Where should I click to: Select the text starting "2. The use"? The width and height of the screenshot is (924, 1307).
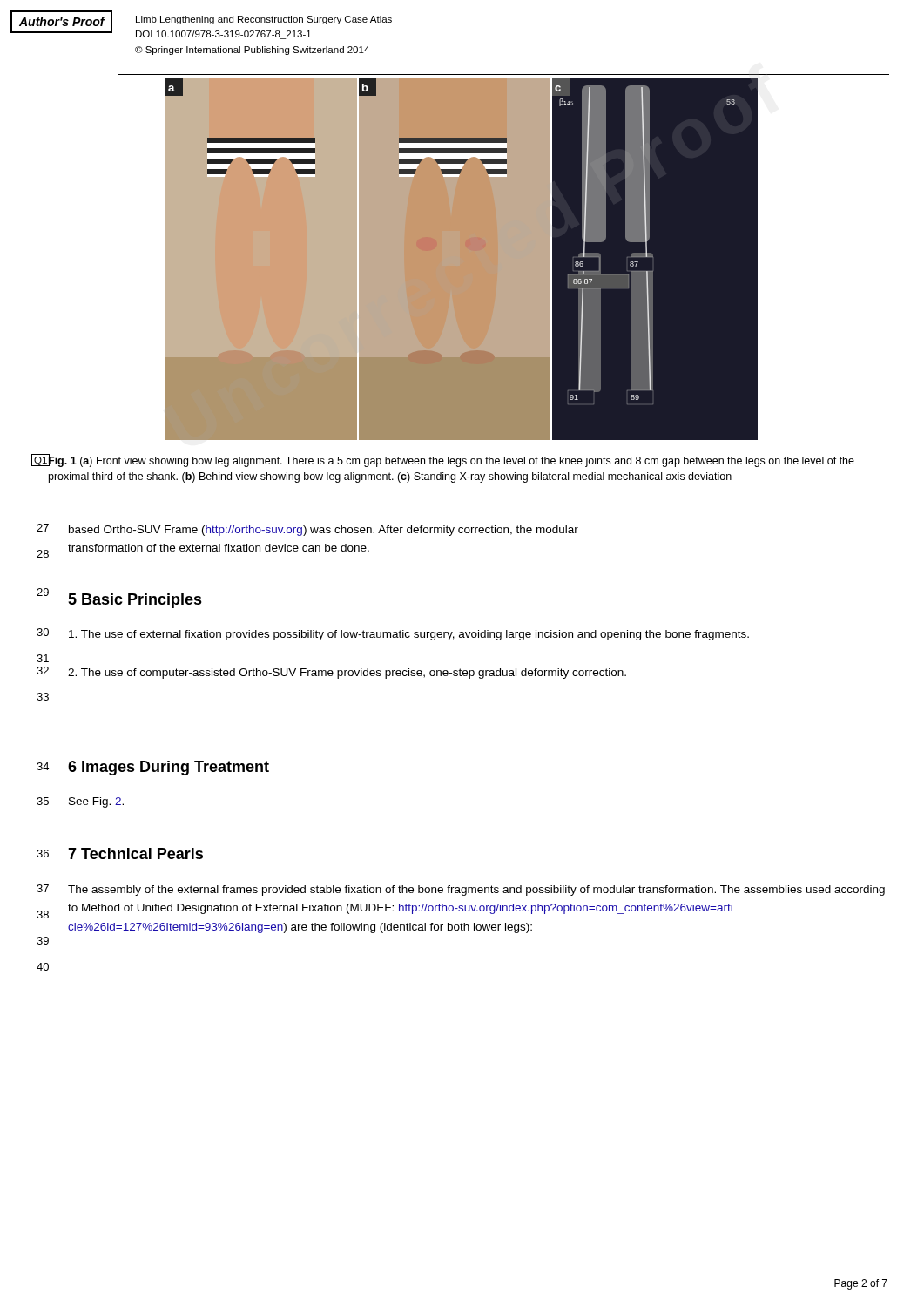click(347, 672)
